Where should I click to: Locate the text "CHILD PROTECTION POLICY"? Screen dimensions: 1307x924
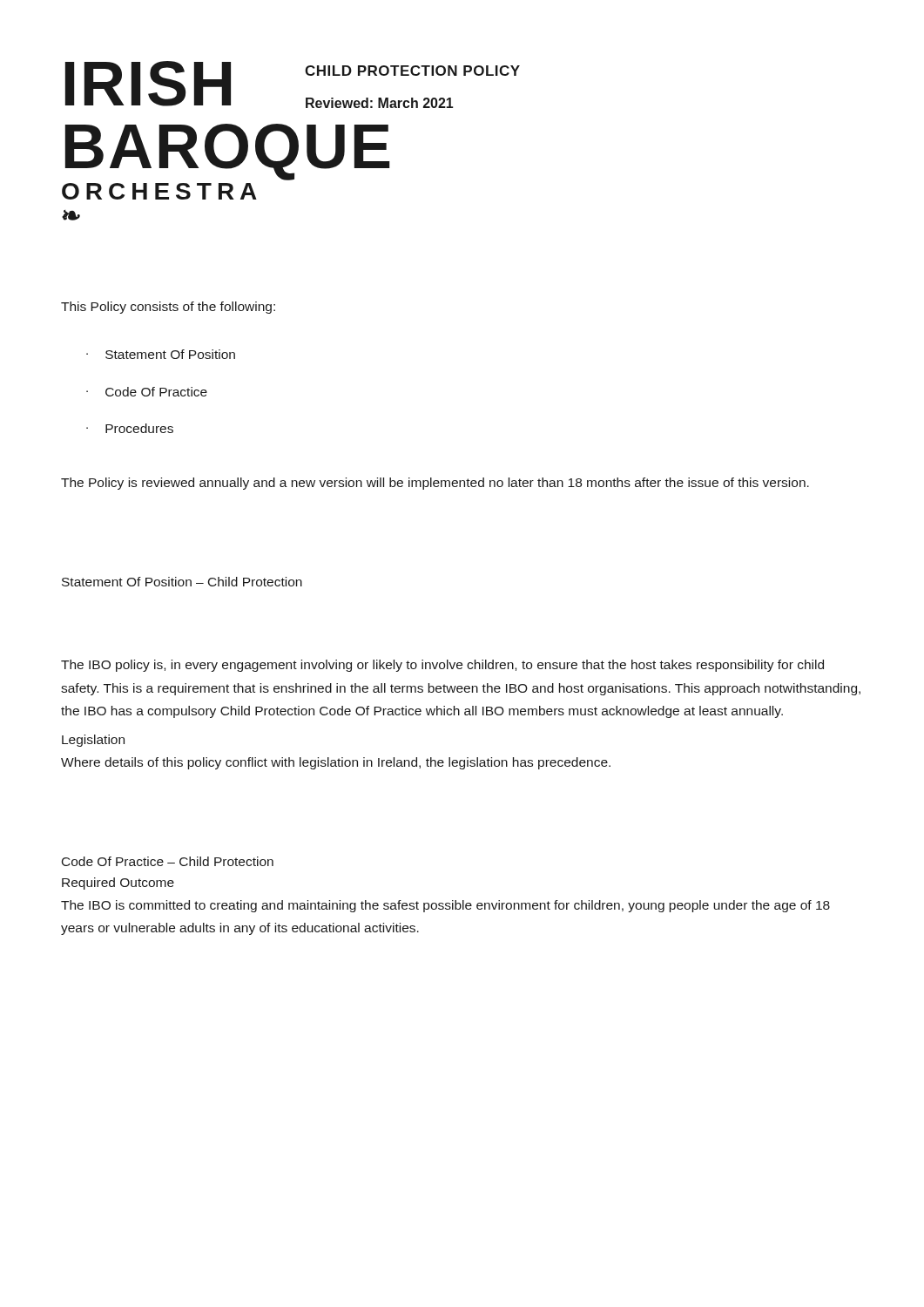(413, 71)
